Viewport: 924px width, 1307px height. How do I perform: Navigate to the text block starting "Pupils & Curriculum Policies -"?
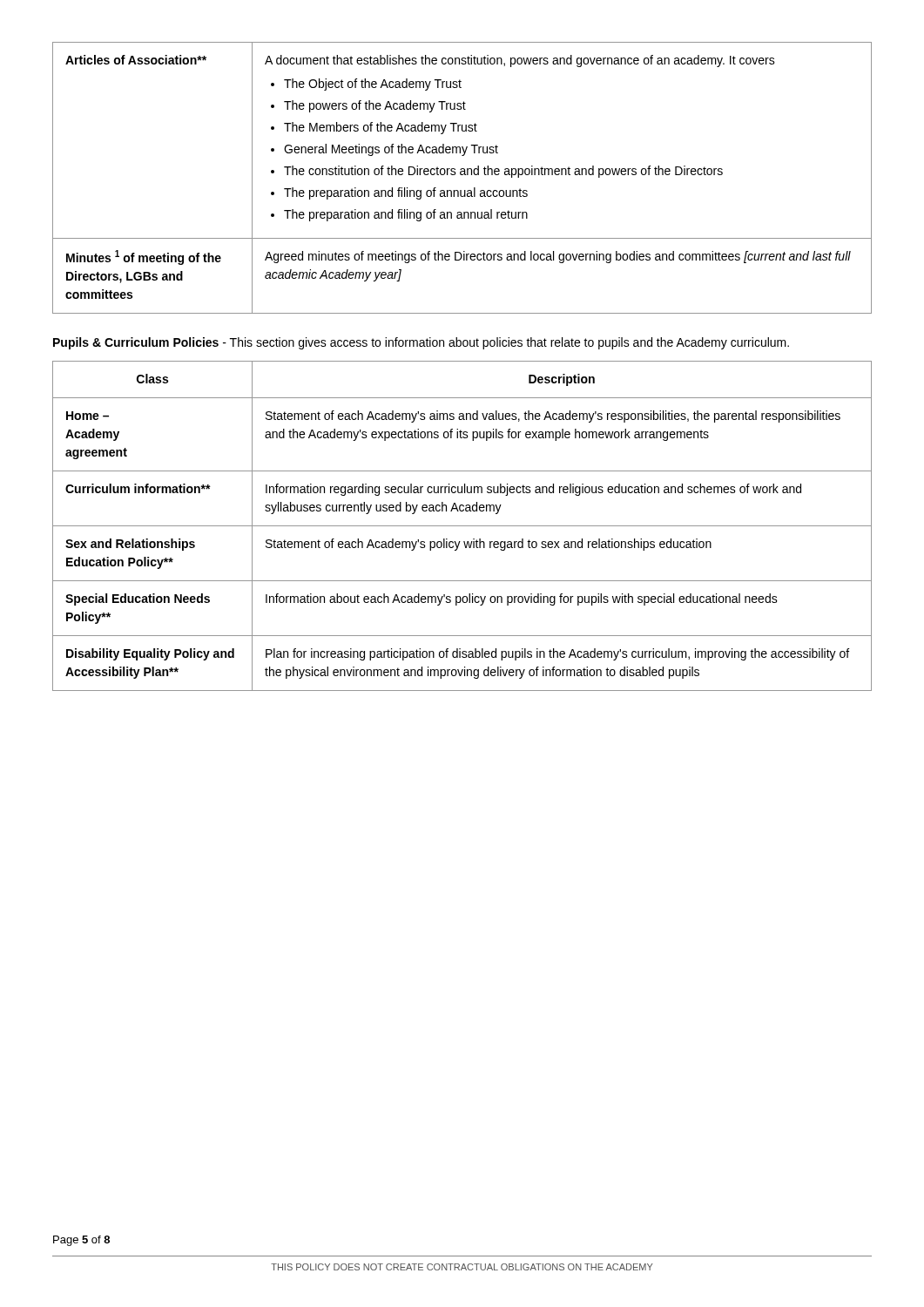click(x=421, y=342)
